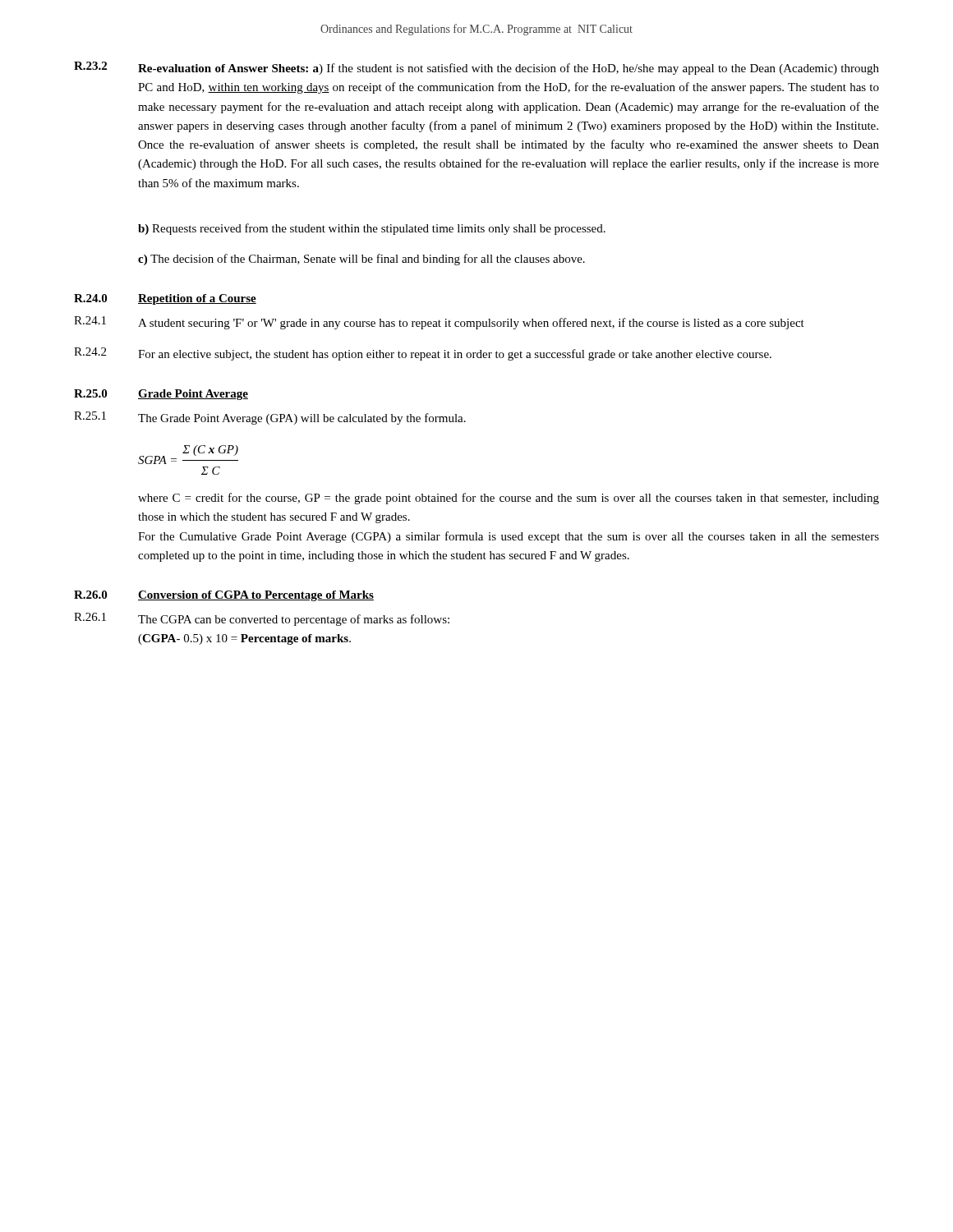Select the formula
This screenshot has width=953, height=1232.
[x=509, y=460]
